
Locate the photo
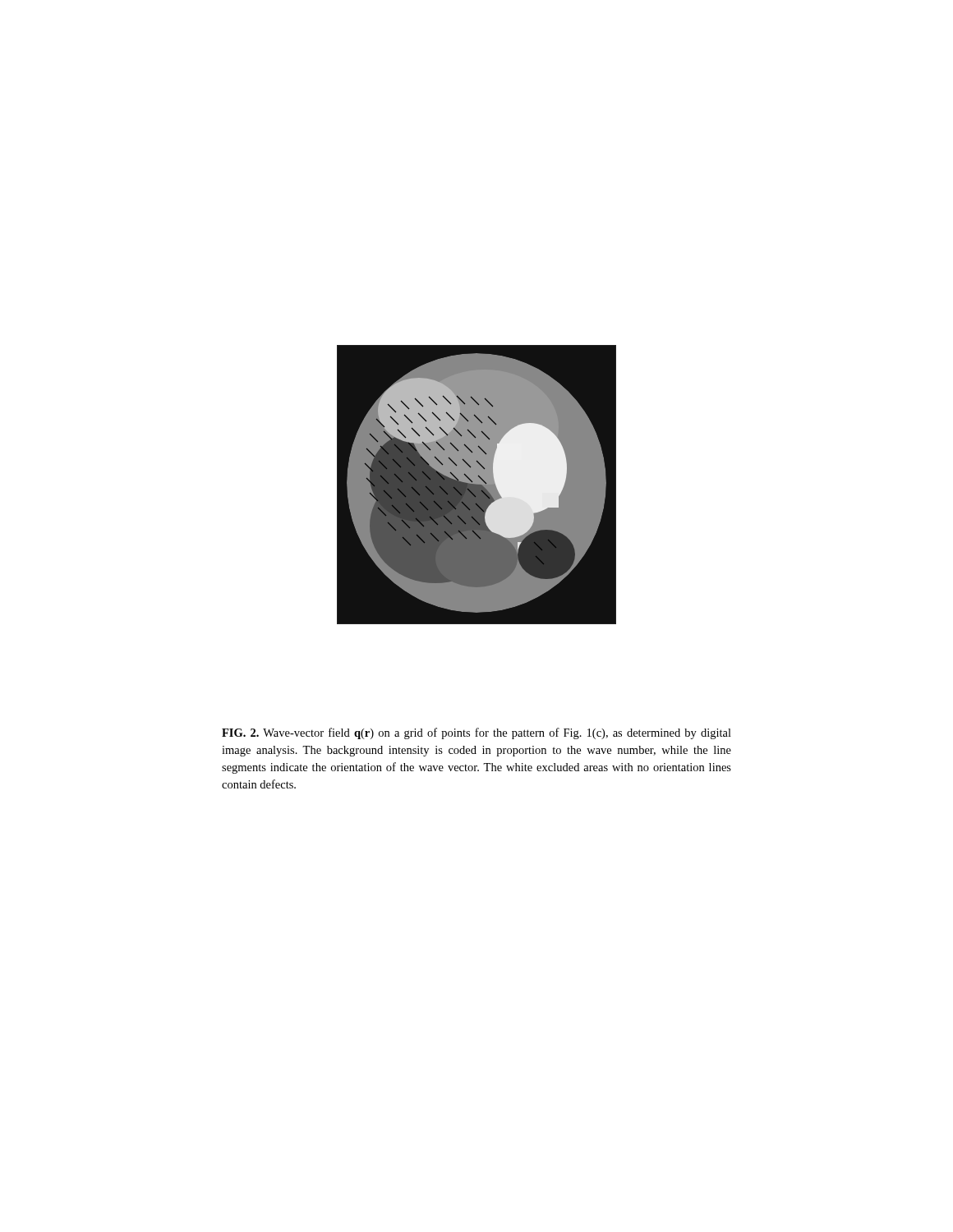476,485
